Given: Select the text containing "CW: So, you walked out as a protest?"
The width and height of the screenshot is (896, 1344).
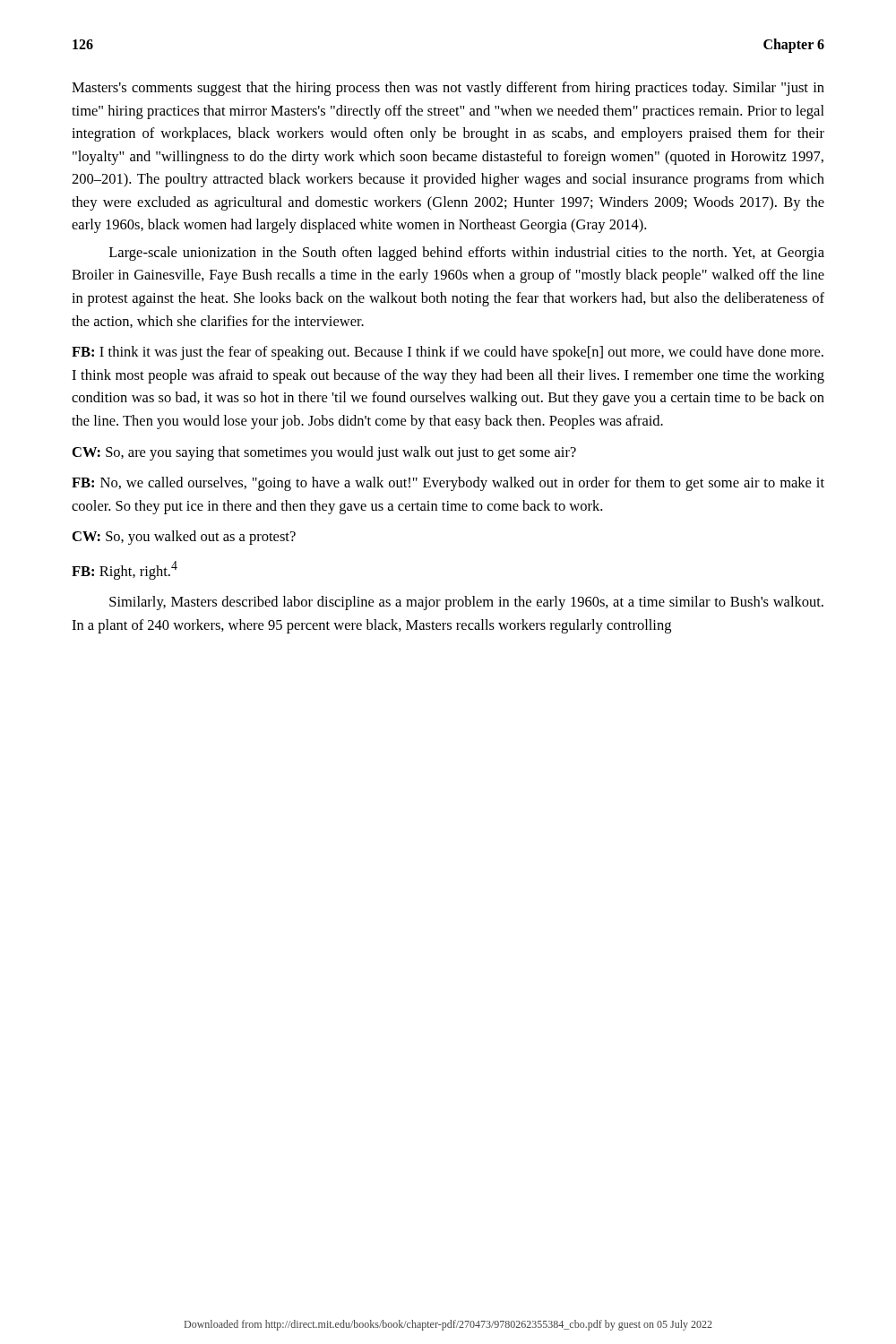Looking at the screenshot, I should pos(184,538).
